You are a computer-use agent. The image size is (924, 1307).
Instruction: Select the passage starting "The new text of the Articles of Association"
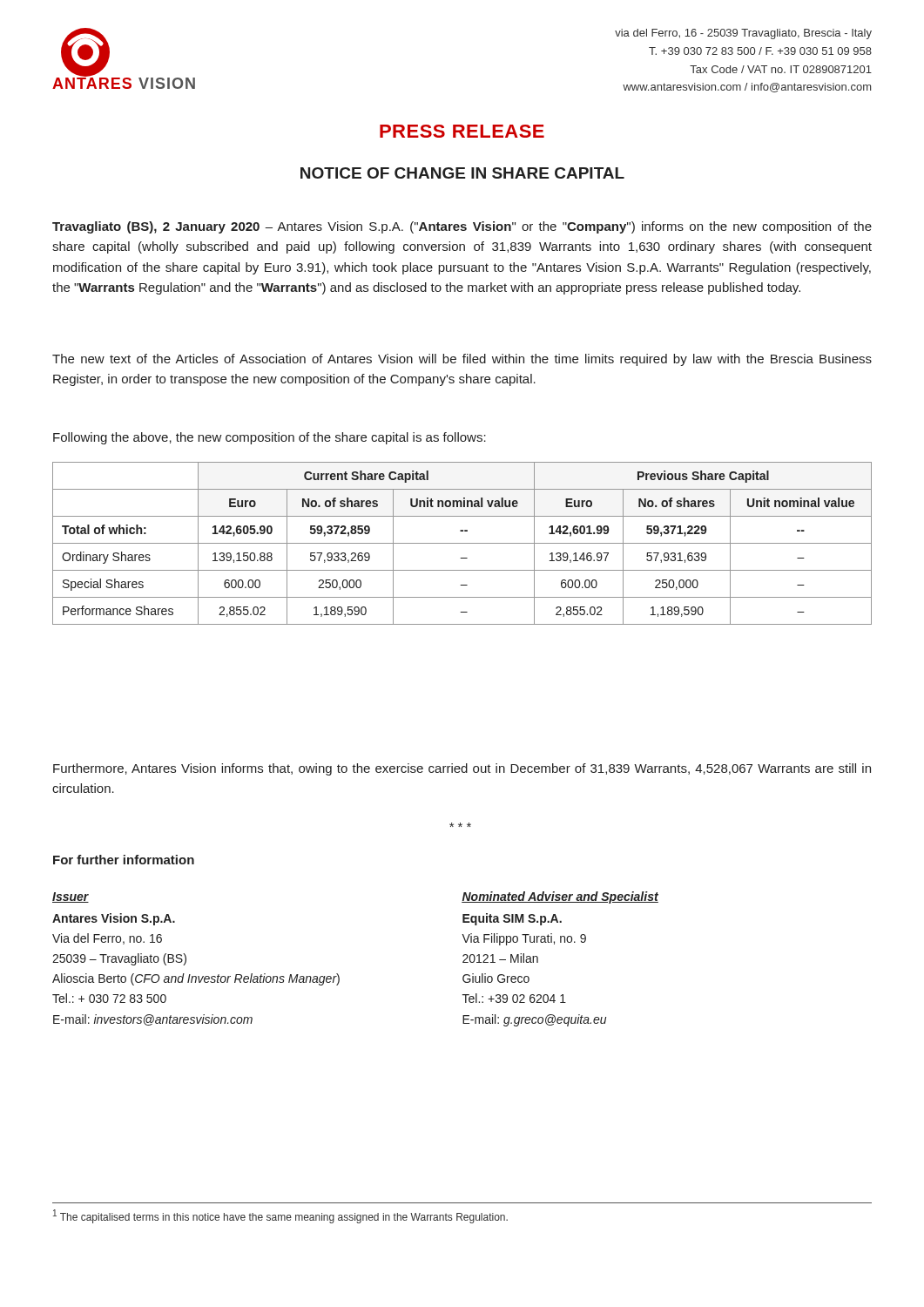pyautogui.click(x=462, y=369)
